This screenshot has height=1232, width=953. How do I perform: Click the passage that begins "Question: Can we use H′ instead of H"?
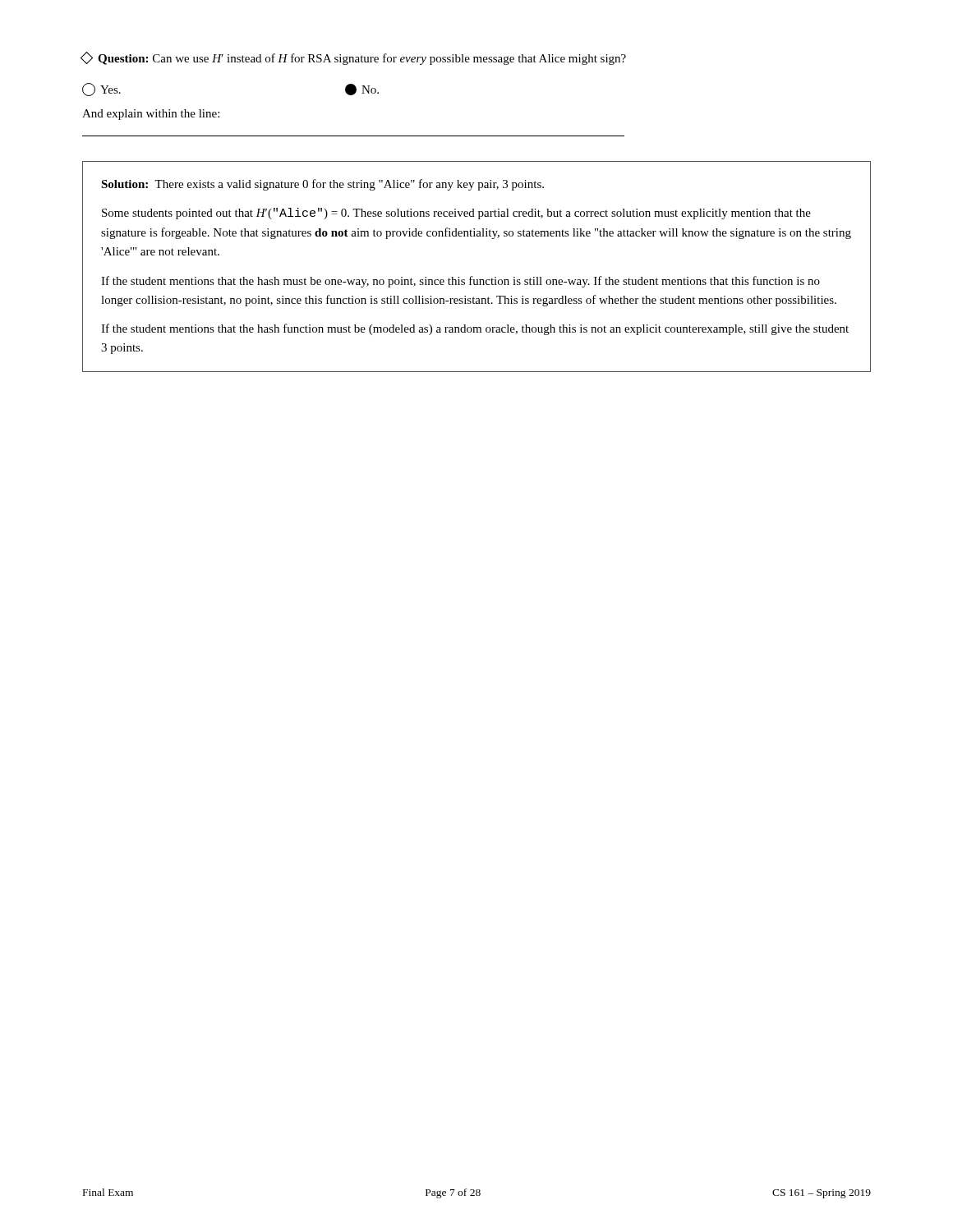354,58
